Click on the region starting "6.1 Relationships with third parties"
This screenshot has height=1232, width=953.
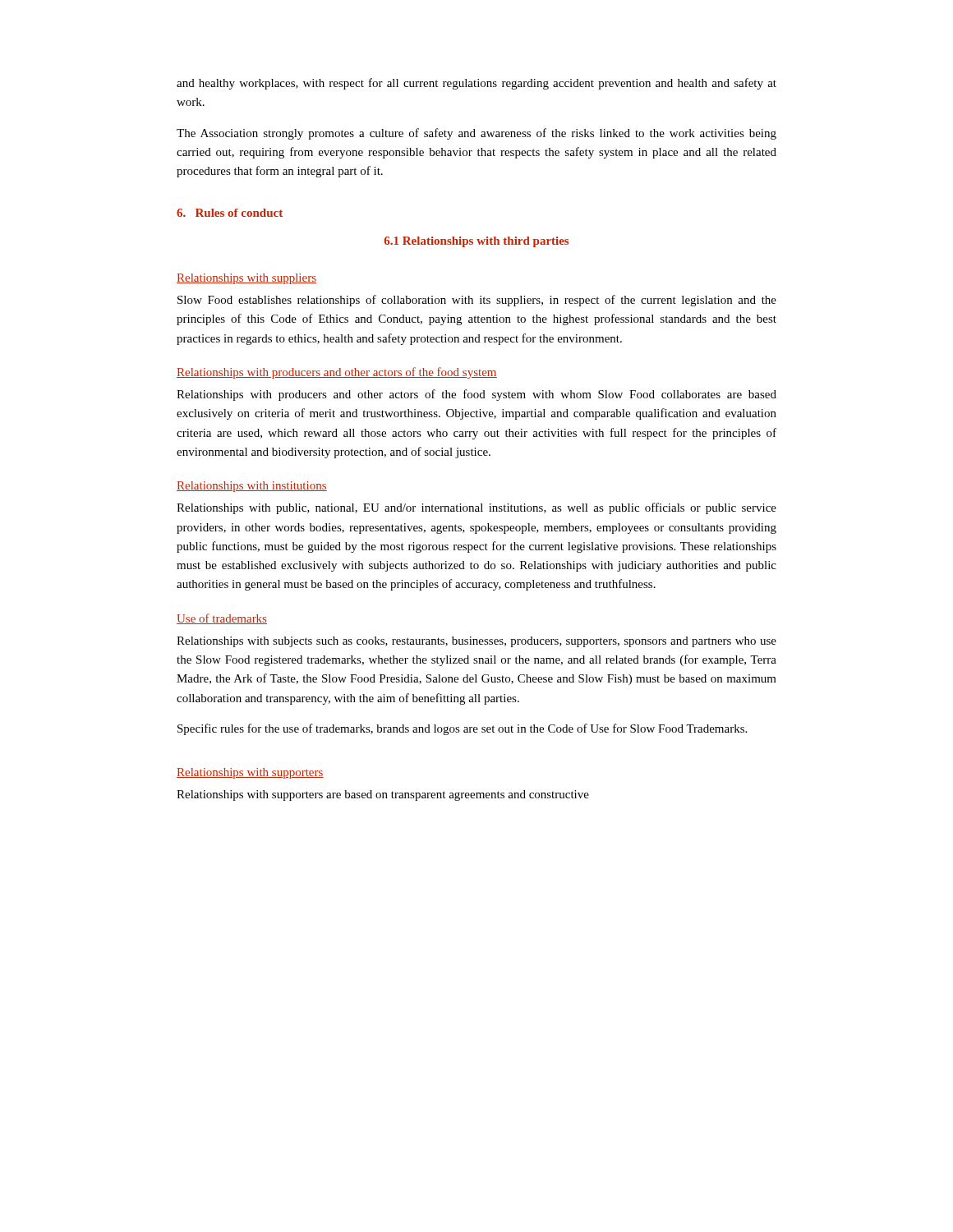click(x=476, y=241)
